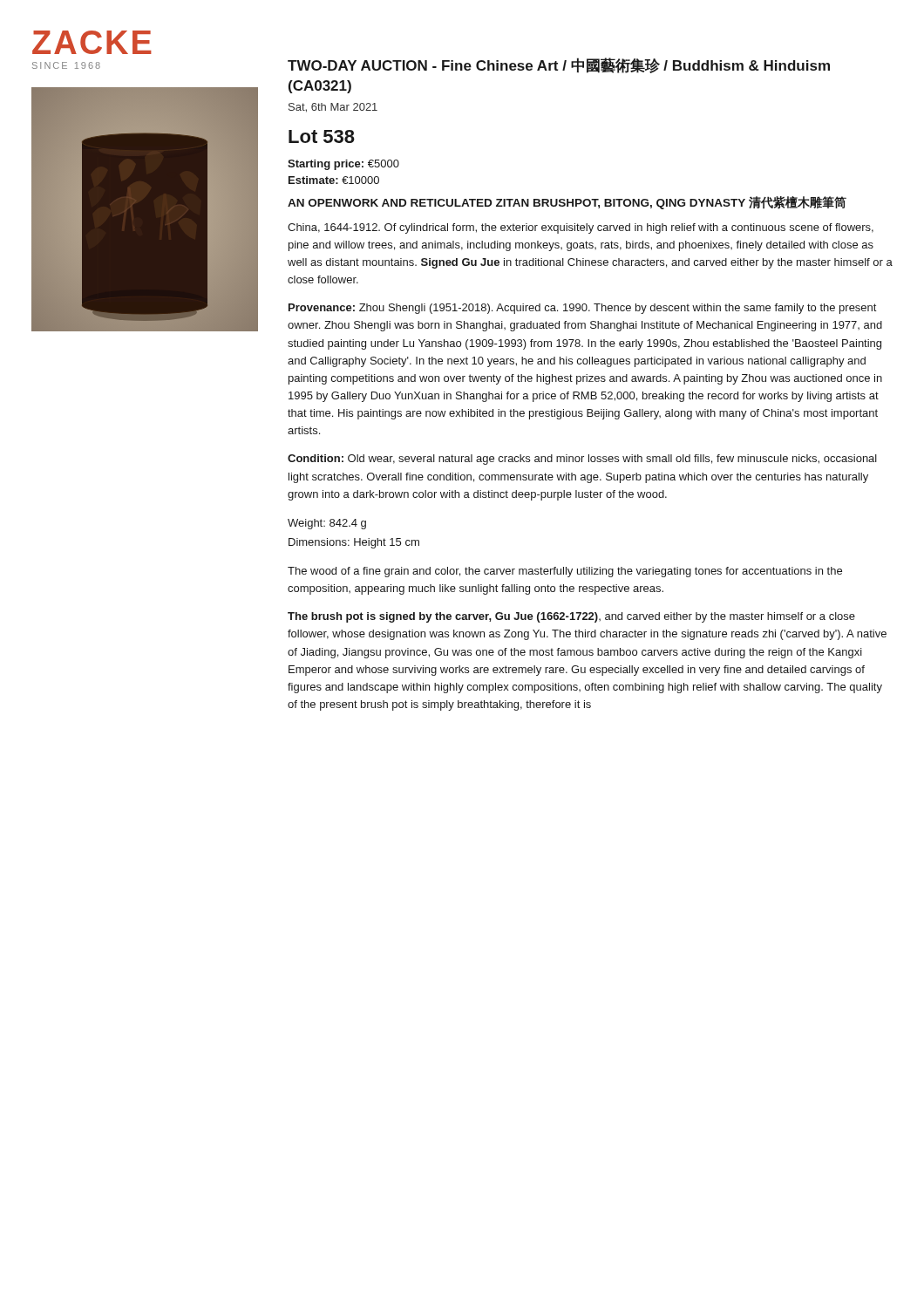Select the title that says "TWO-DAY AUCTION - Fine"
This screenshot has height=1308, width=924.
559,76
